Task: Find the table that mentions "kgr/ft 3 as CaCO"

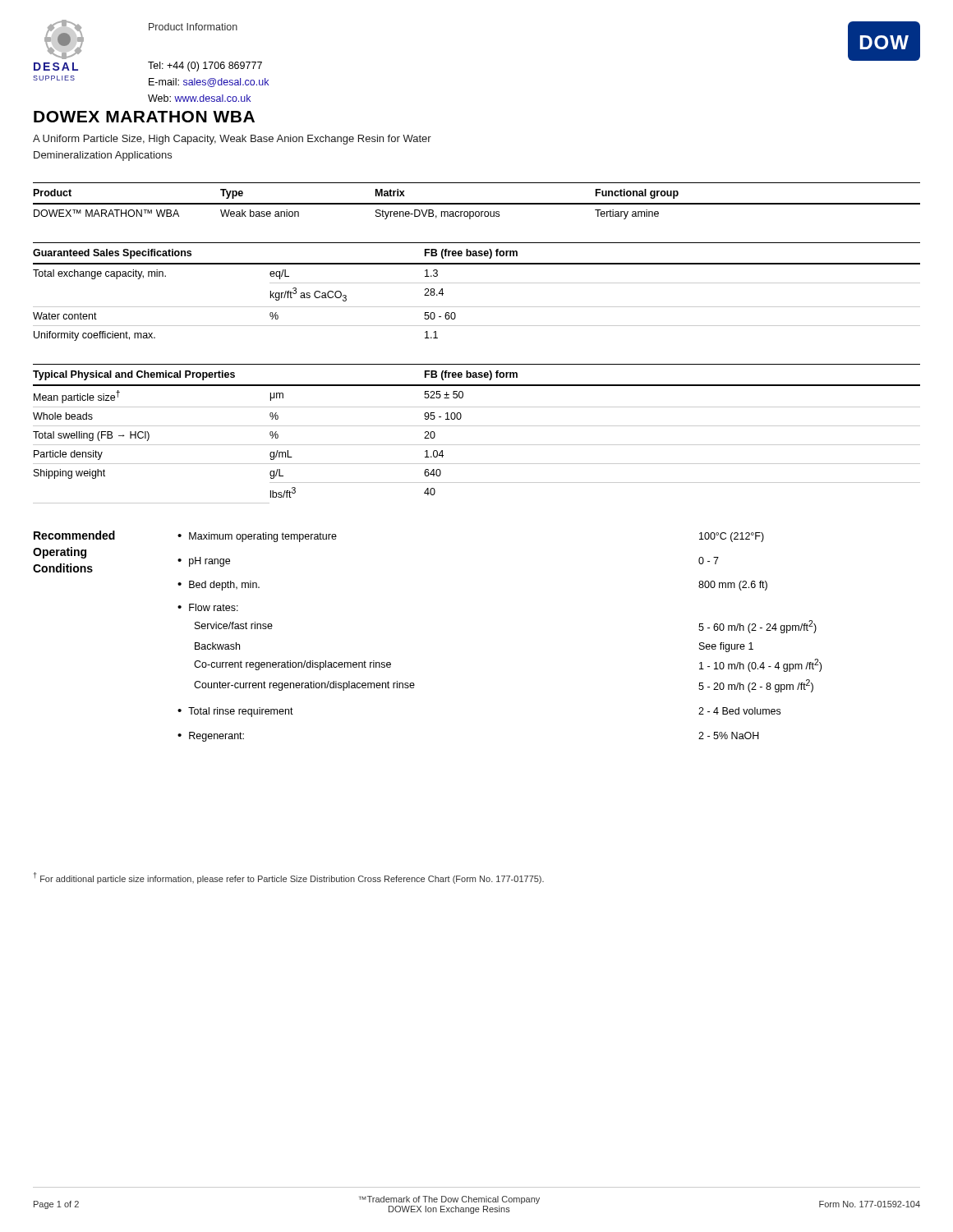Action: click(476, 293)
